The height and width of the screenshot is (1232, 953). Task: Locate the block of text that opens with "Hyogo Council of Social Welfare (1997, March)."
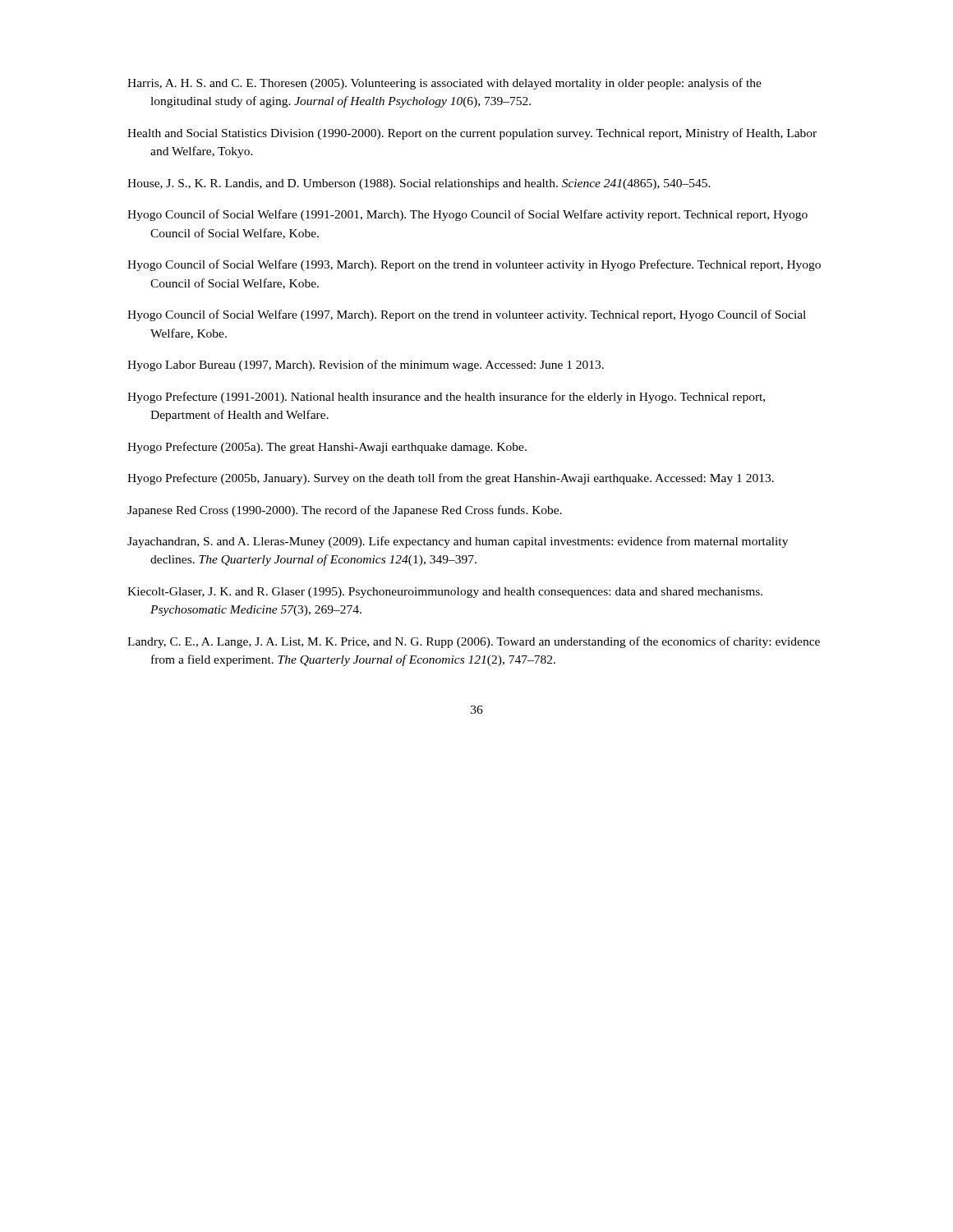point(467,324)
